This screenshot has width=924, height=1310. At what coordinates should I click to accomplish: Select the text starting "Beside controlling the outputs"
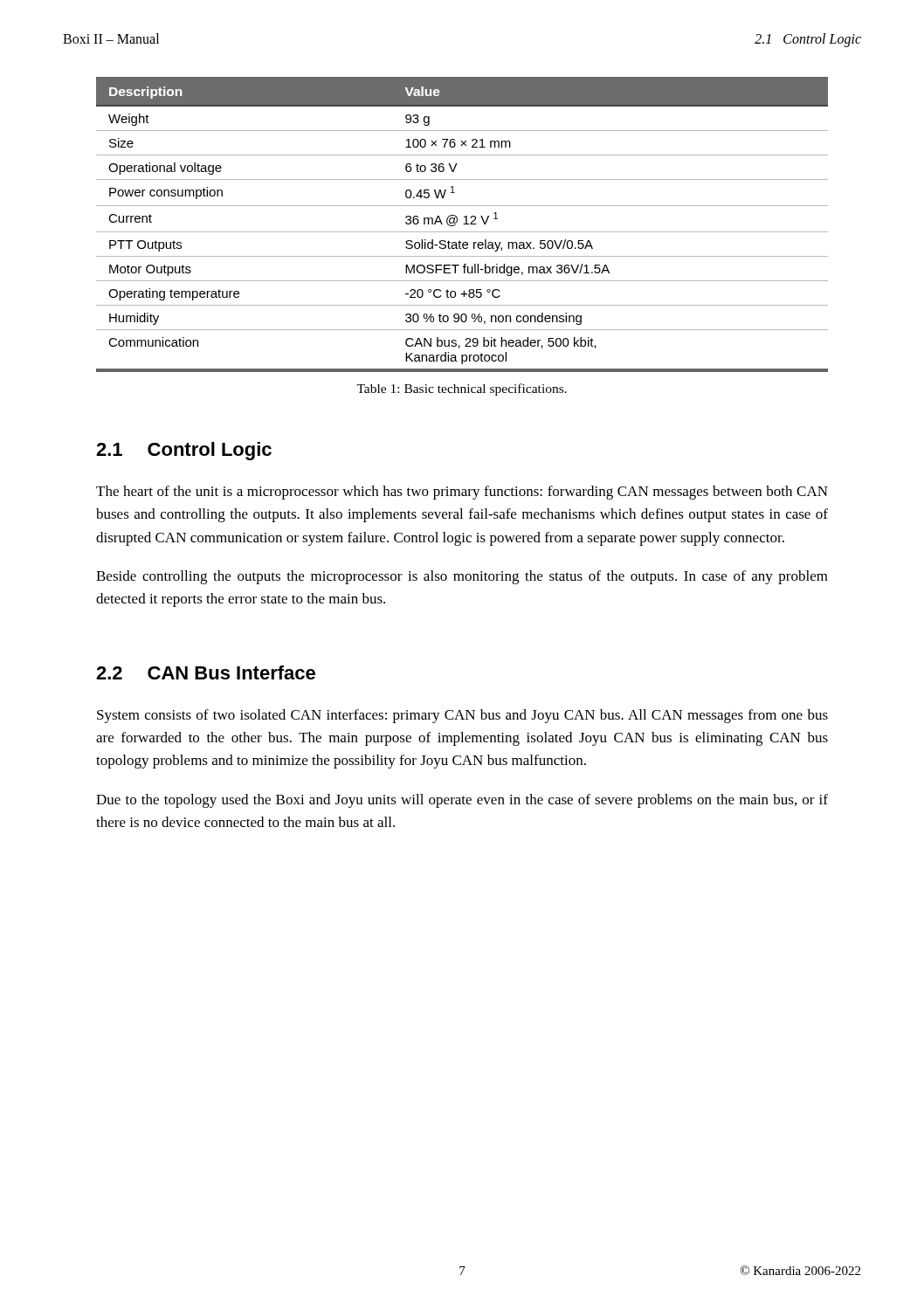(x=462, y=588)
